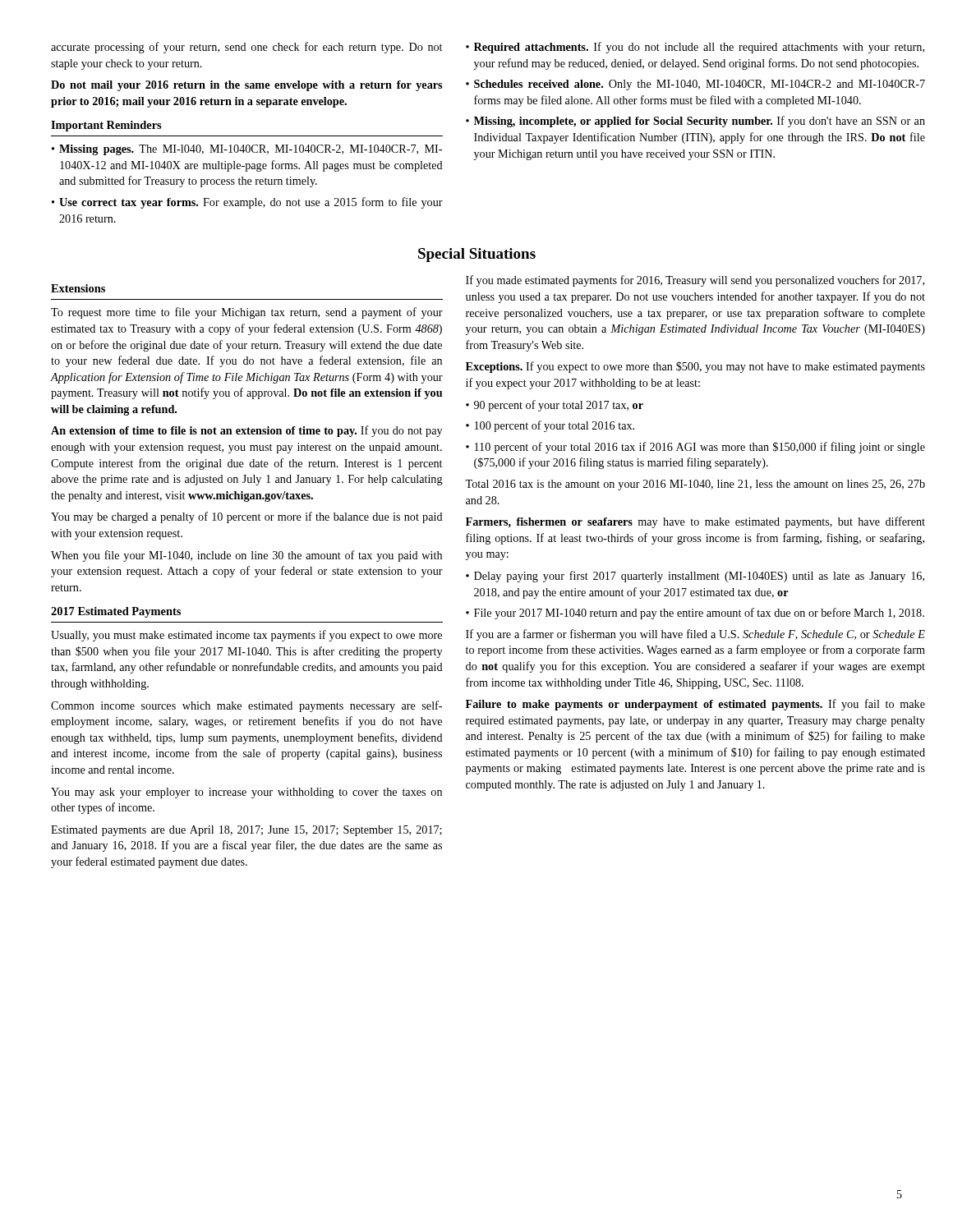
Task: Locate the block starting "• Use correct tax year forms. For example,"
Action: click(x=247, y=211)
